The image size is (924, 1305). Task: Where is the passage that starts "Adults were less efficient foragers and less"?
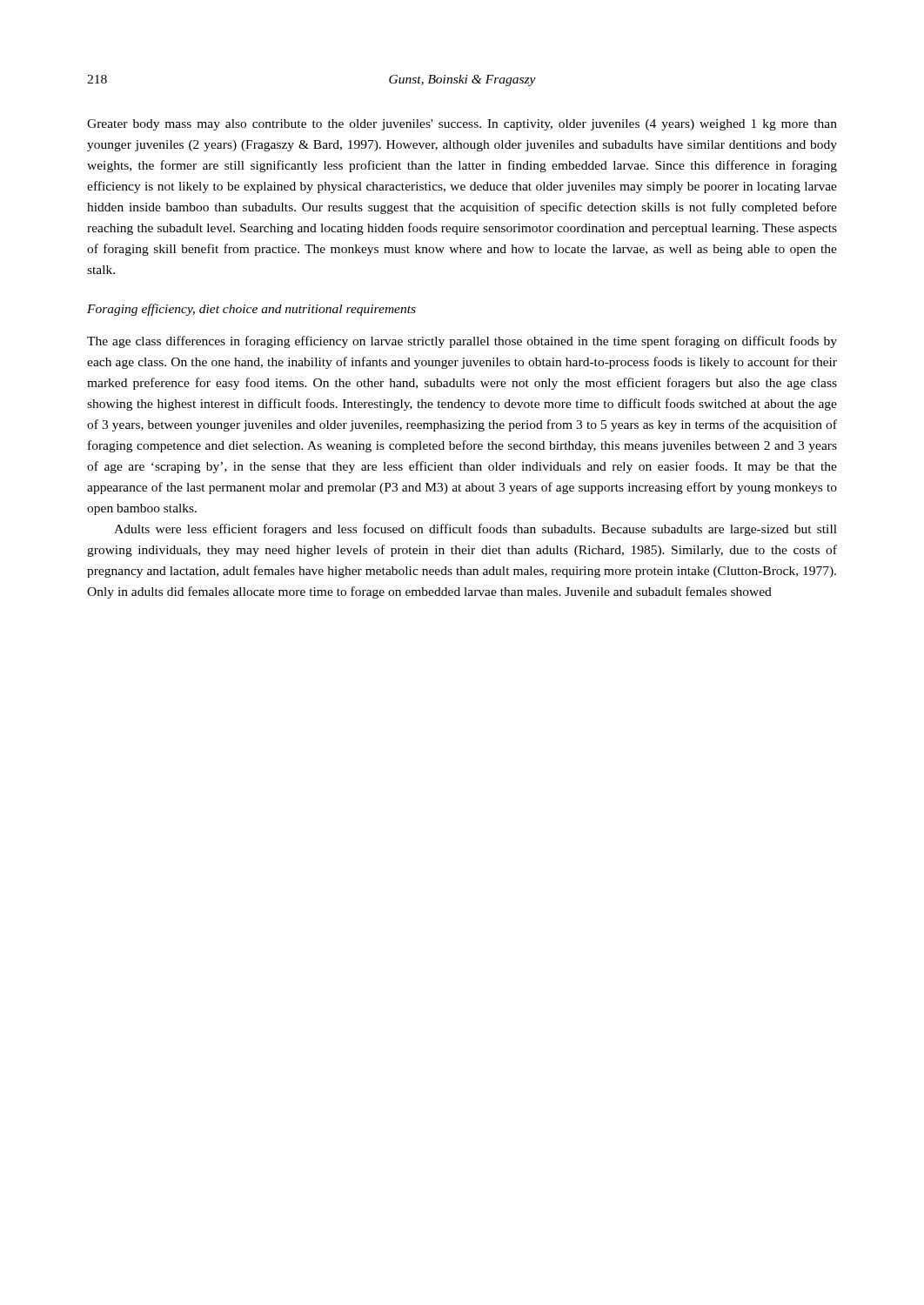click(x=462, y=560)
